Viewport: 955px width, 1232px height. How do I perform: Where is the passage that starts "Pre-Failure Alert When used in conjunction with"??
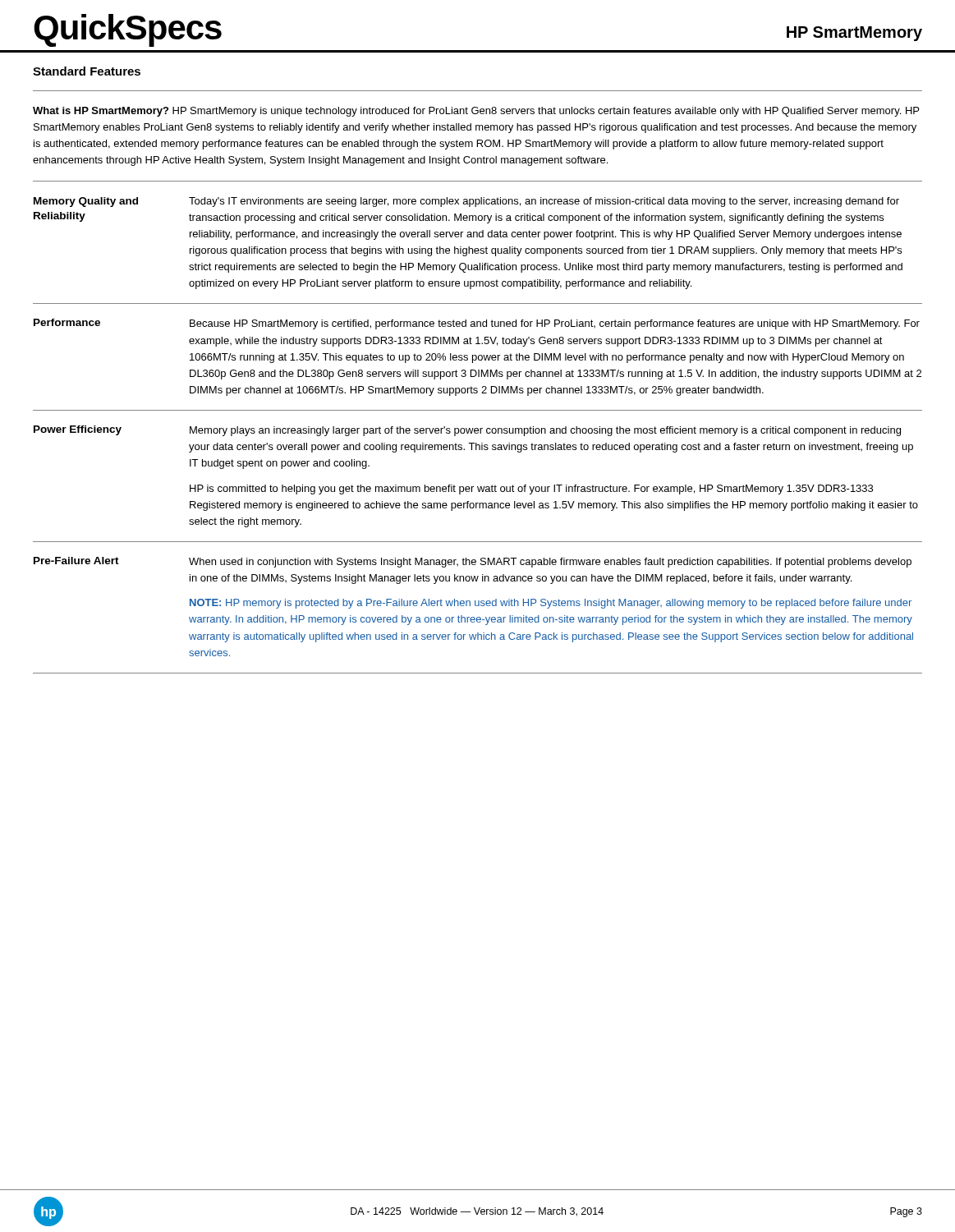478,607
